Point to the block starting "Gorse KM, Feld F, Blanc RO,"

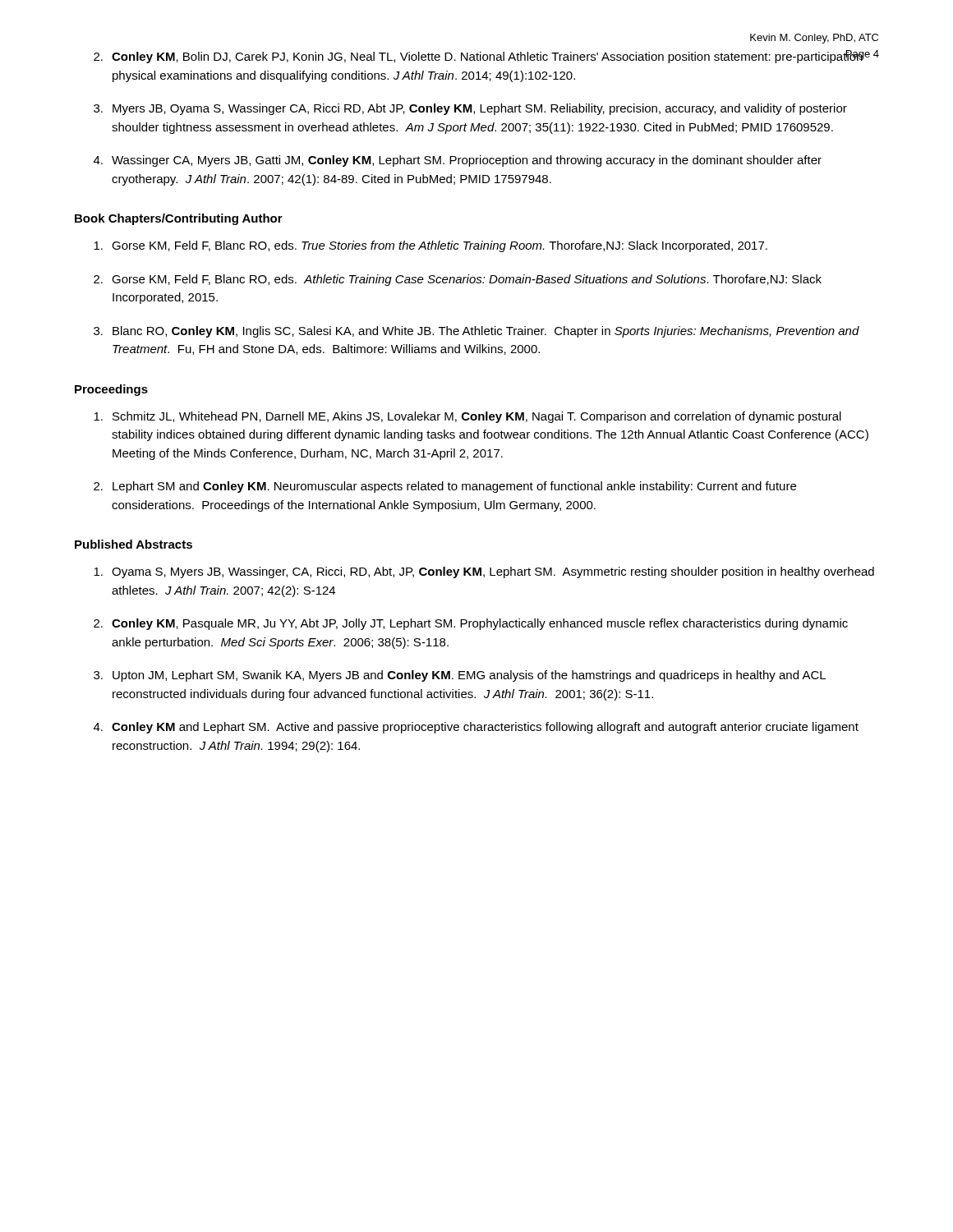(x=476, y=246)
